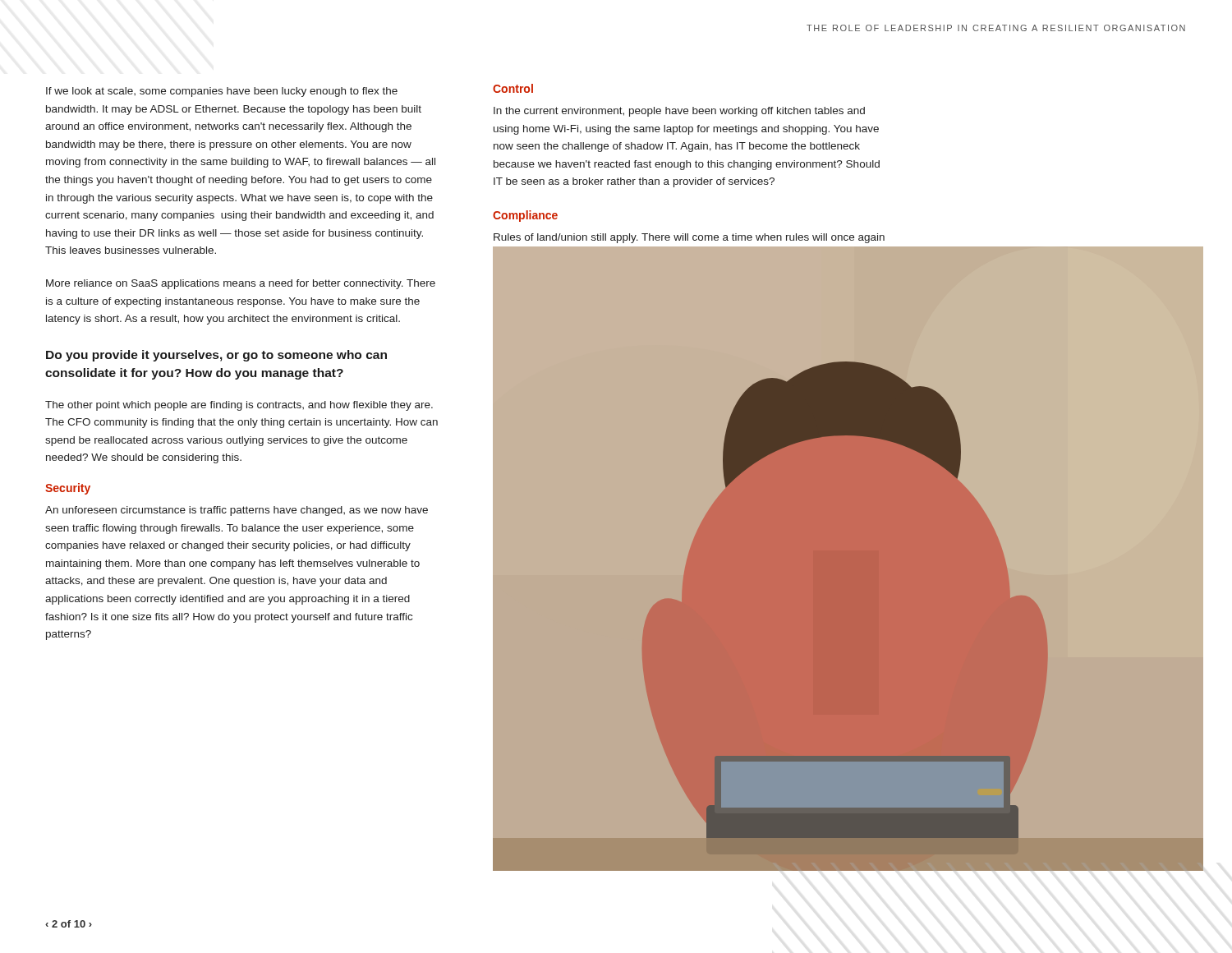Point to the passage starting "More reliance on SaaS applications means"
The width and height of the screenshot is (1232, 953).
(240, 301)
